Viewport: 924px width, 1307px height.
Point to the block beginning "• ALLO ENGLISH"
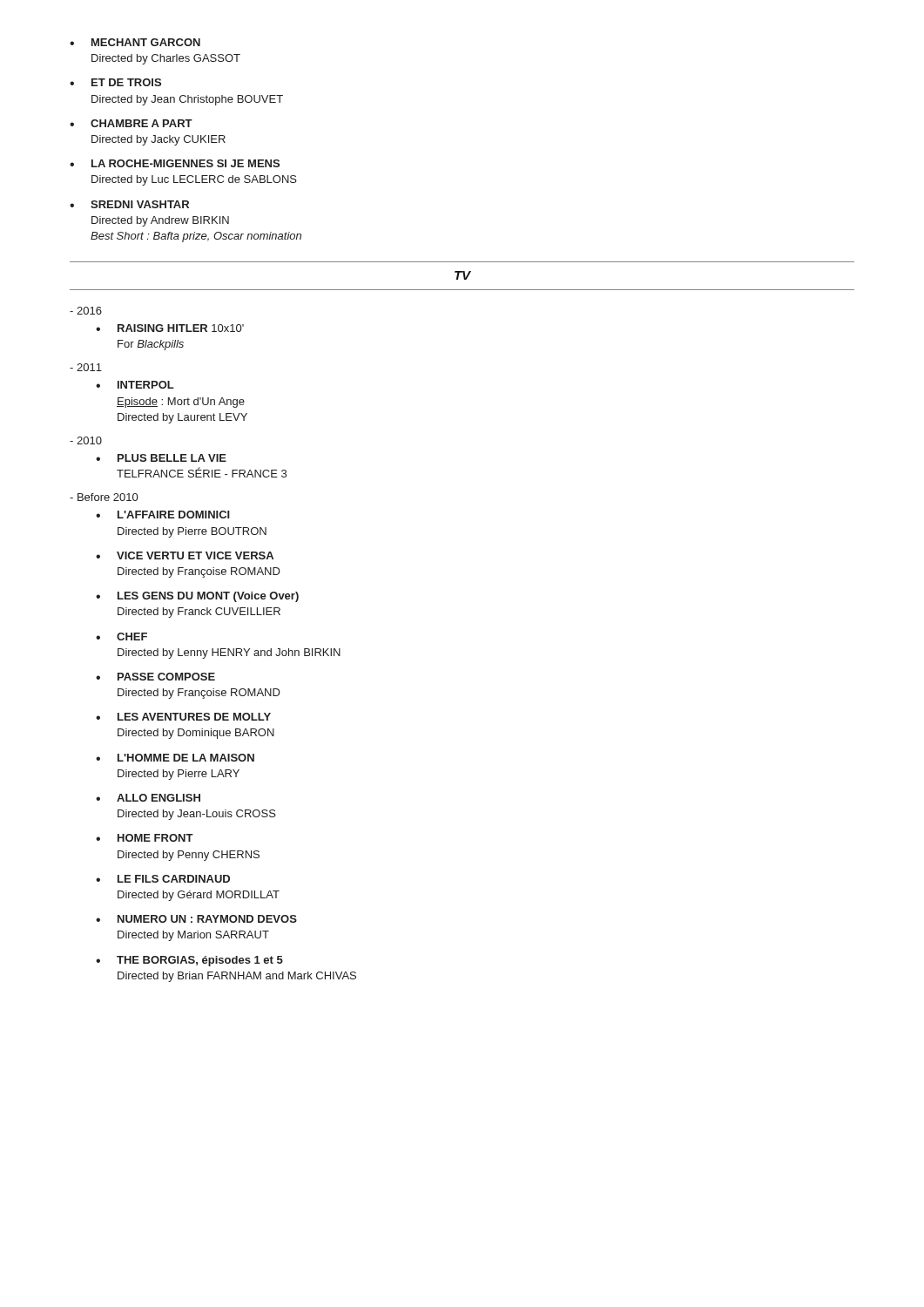pos(148,798)
